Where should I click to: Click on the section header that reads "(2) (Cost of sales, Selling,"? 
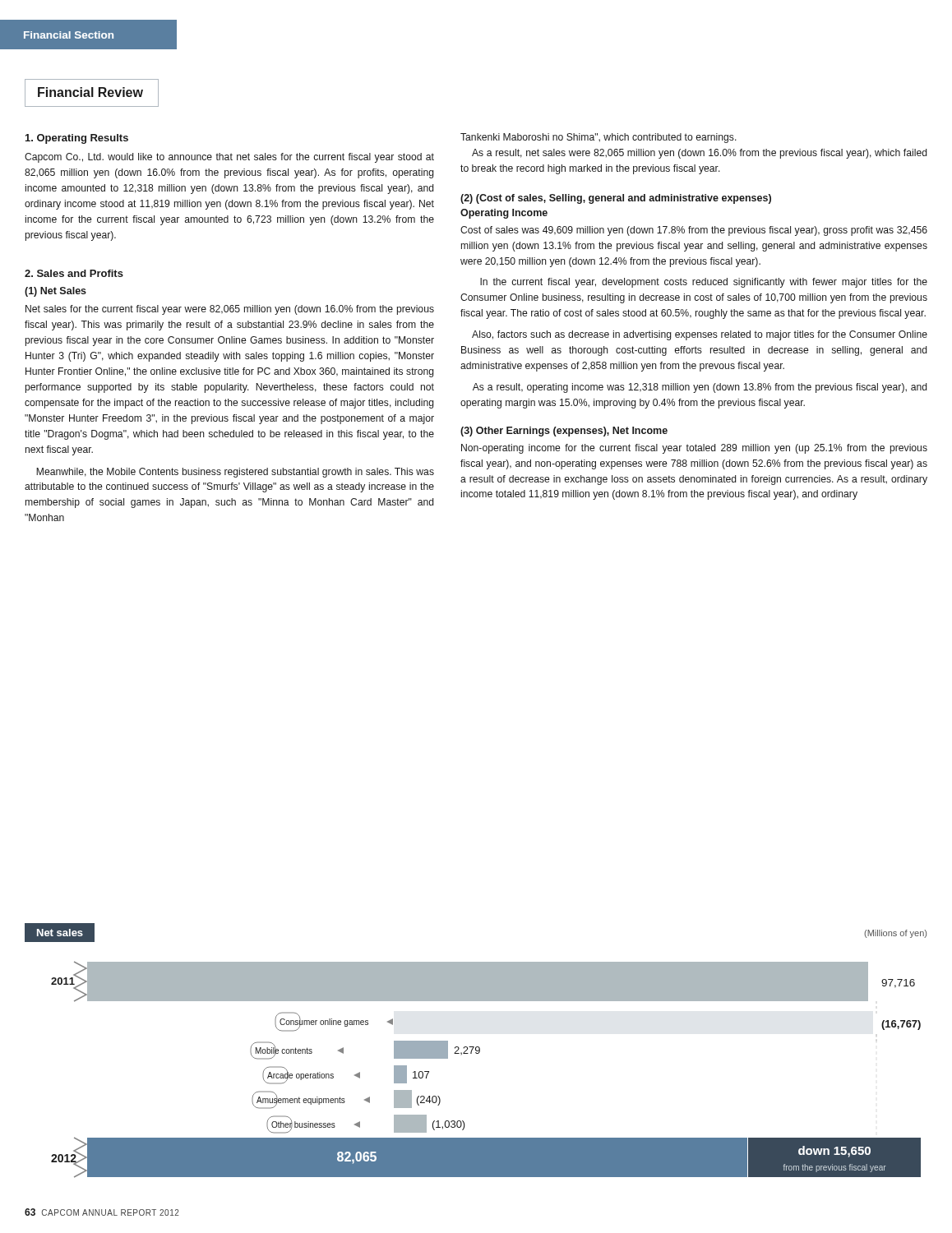coord(616,205)
